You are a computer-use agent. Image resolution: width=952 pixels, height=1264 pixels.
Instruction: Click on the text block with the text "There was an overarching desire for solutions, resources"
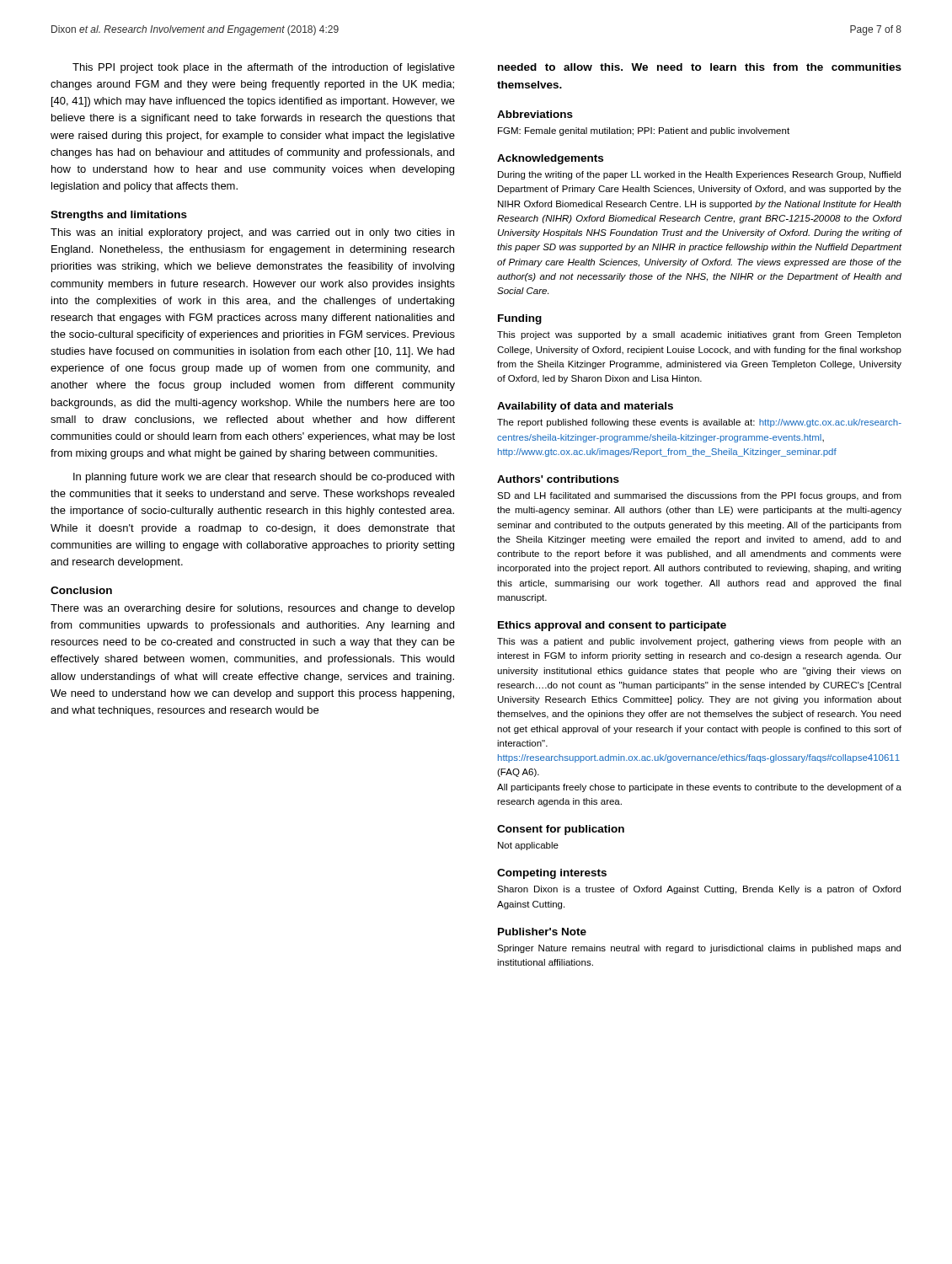click(x=253, y=659)
